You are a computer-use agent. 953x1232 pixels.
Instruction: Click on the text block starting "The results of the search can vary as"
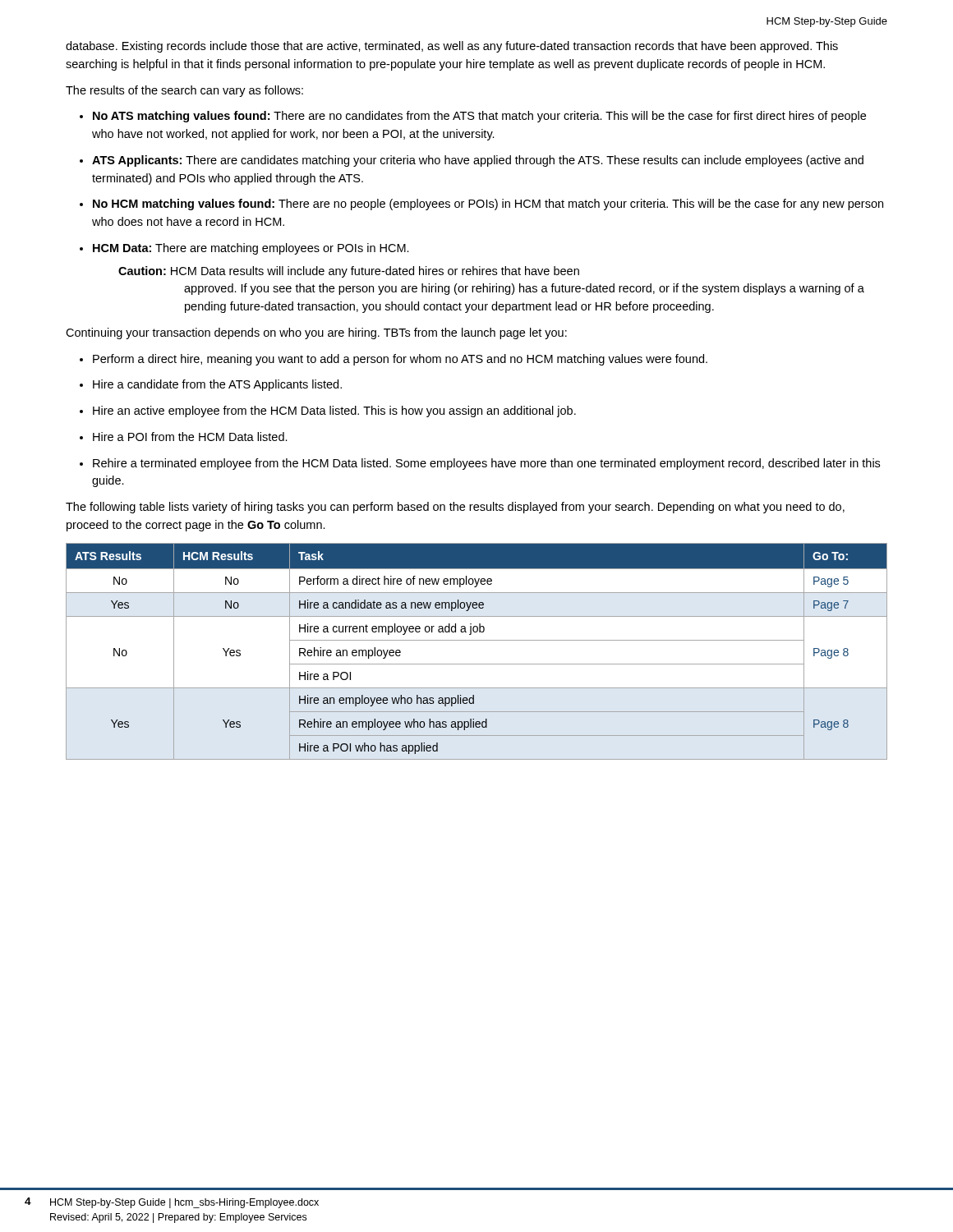184,91
